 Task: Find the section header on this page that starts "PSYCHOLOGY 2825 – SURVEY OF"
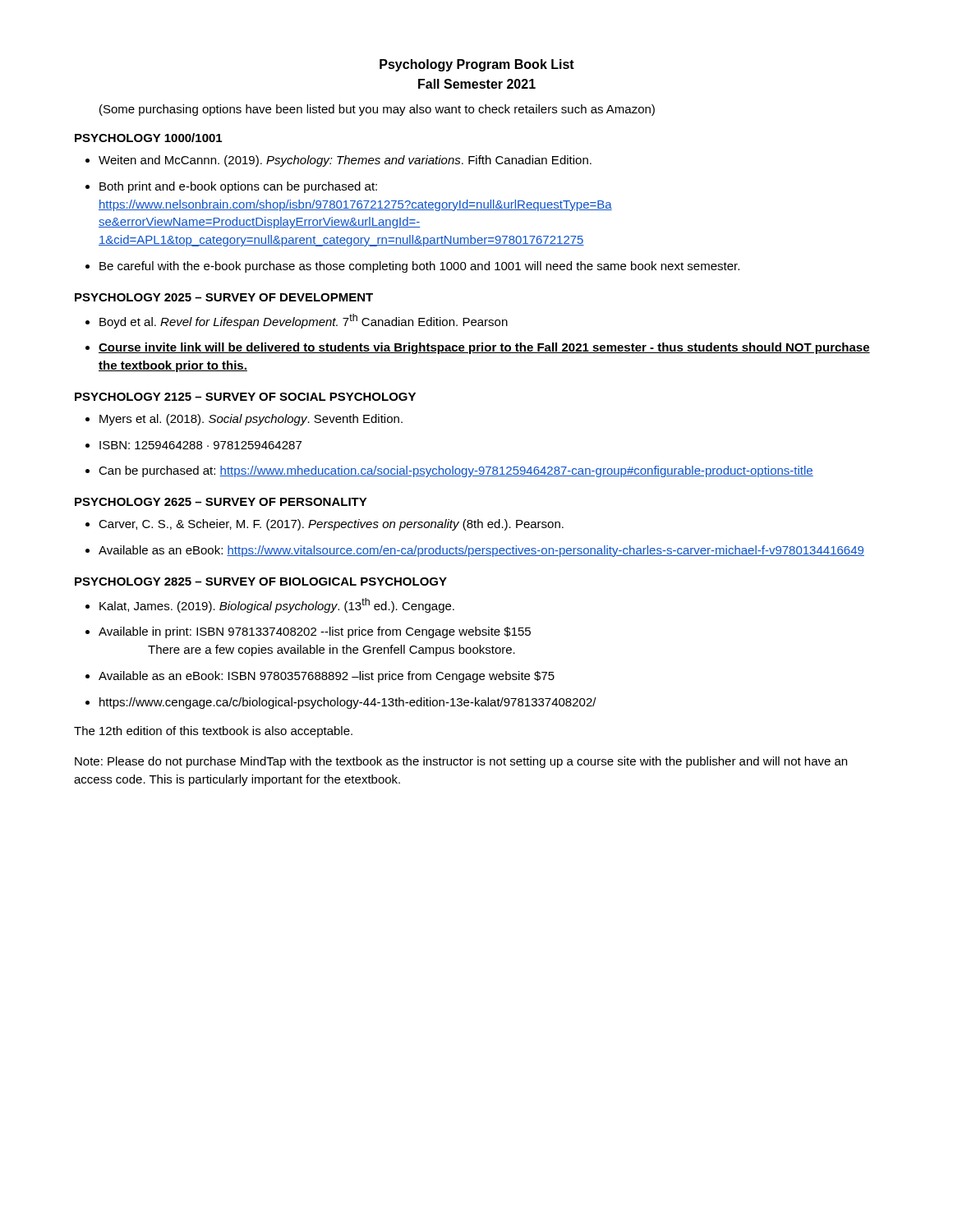click(x=260, y=581)
